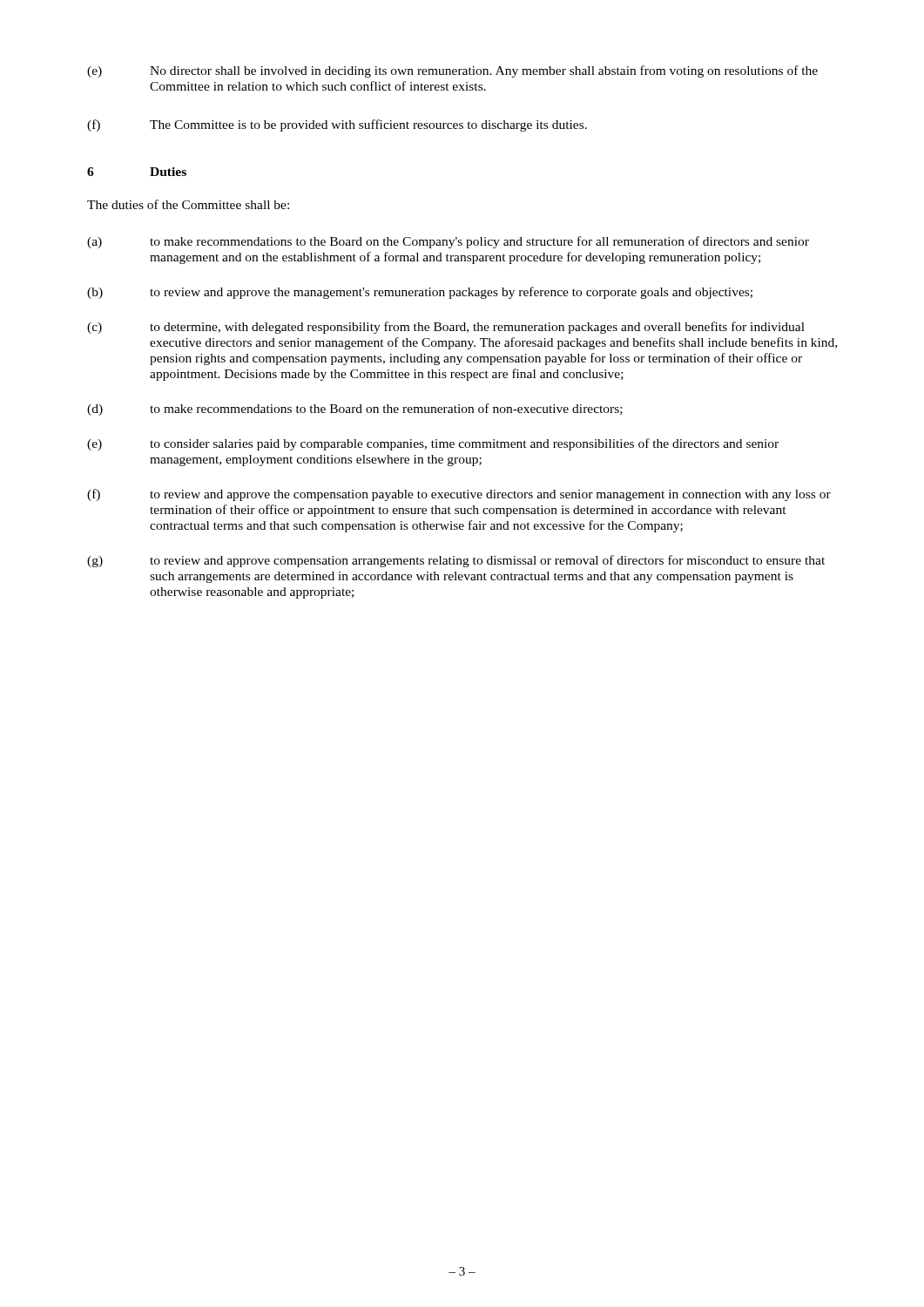The width and height of the screenshot is (924, 1307).
Task: Locate the block of text that opens with "(e) to consider salaries paid by comparable companies,"
Action: 467,451
